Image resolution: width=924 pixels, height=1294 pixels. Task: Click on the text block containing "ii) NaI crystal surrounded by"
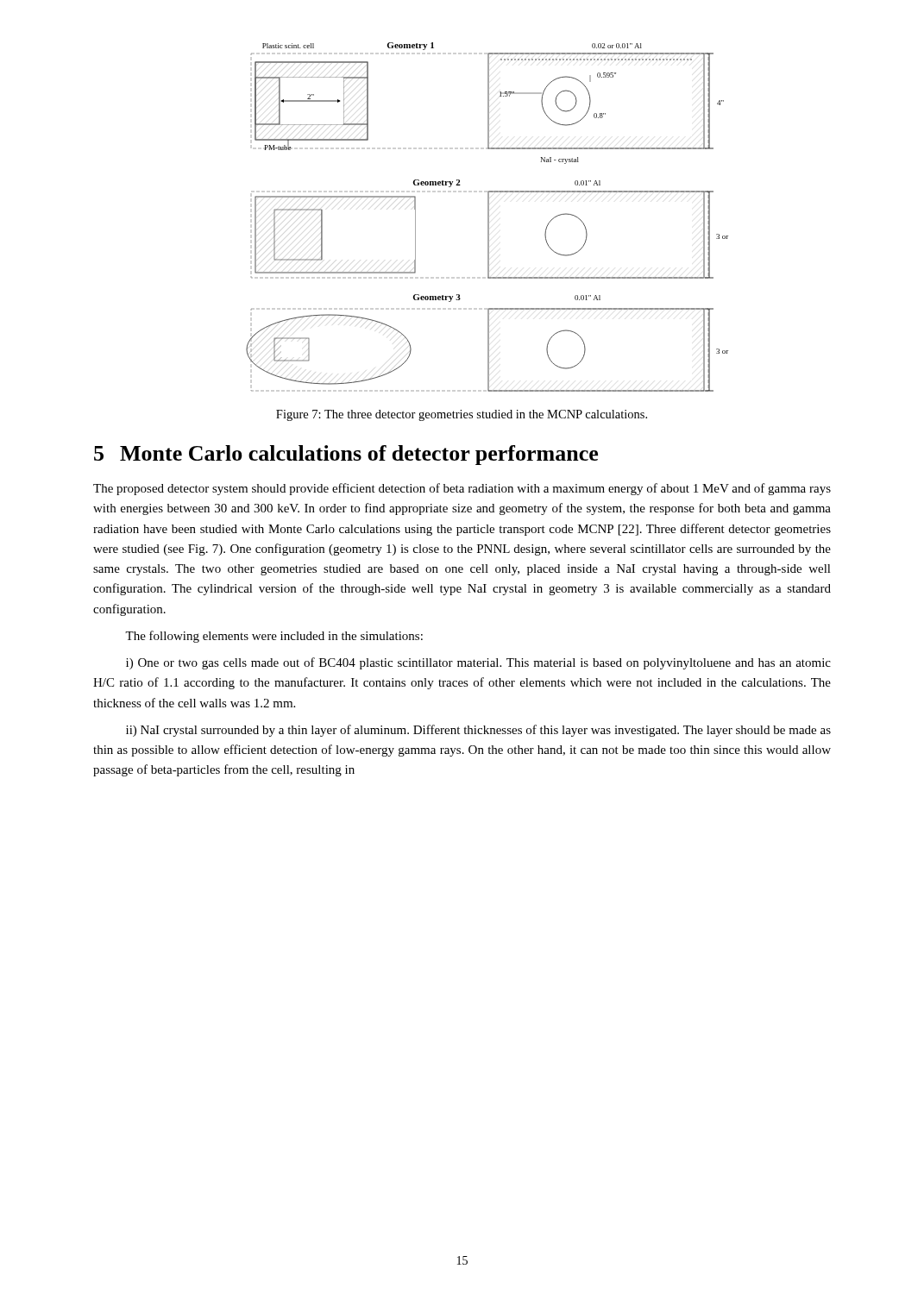(462, 750)
